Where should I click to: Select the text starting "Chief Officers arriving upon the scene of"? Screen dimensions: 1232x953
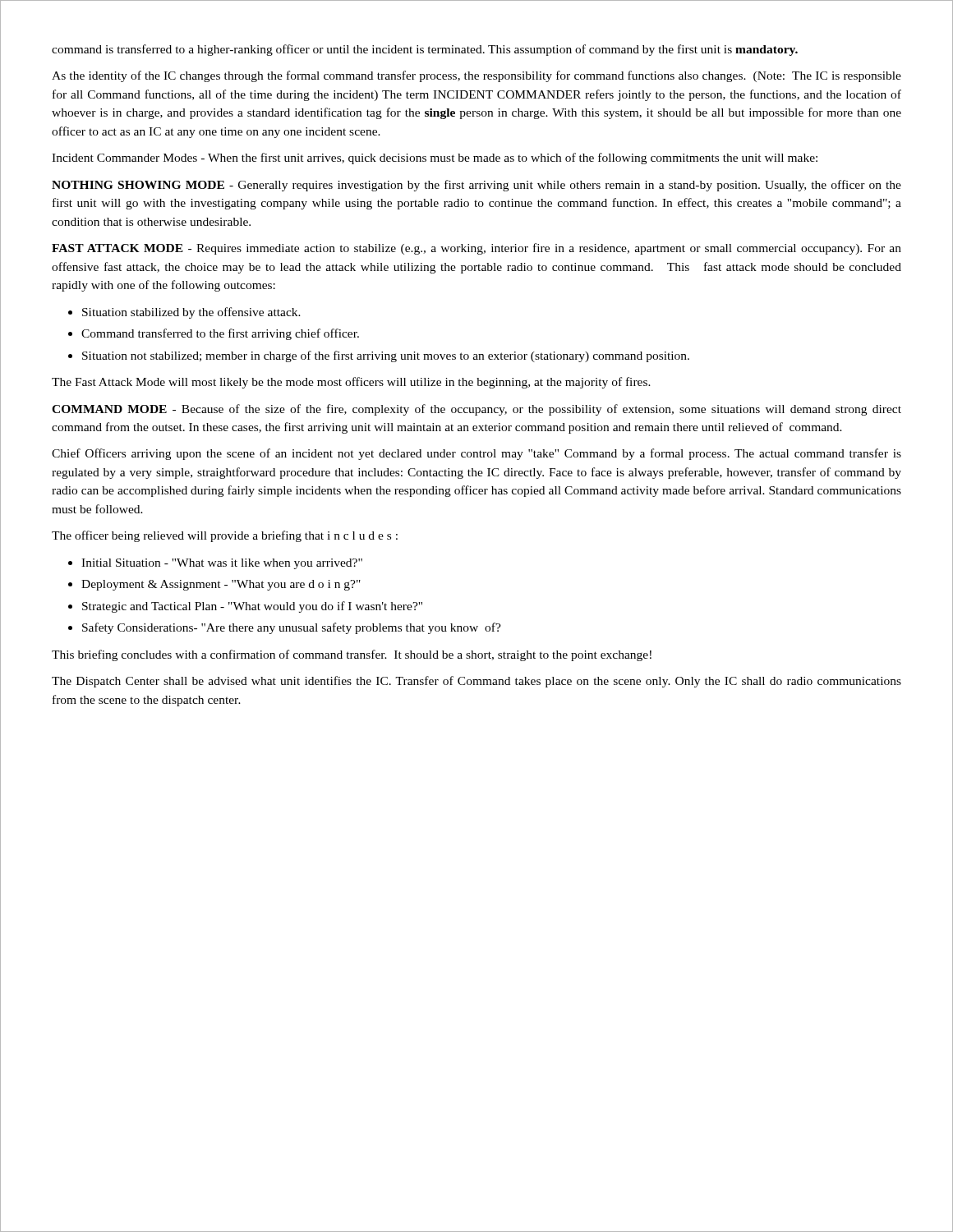tap(476, 482)
